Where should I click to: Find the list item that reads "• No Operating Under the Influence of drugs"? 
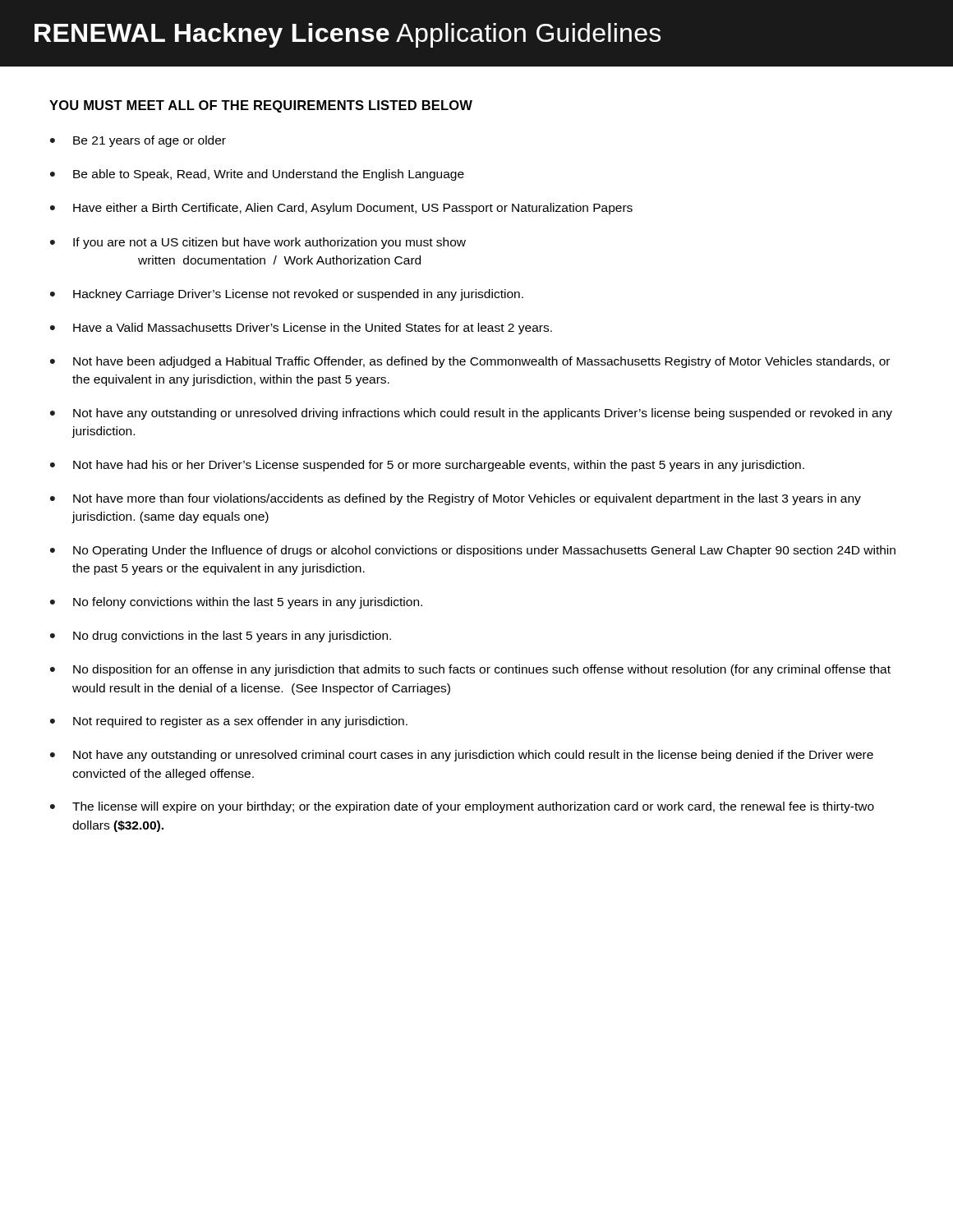(x=476, y=560)
